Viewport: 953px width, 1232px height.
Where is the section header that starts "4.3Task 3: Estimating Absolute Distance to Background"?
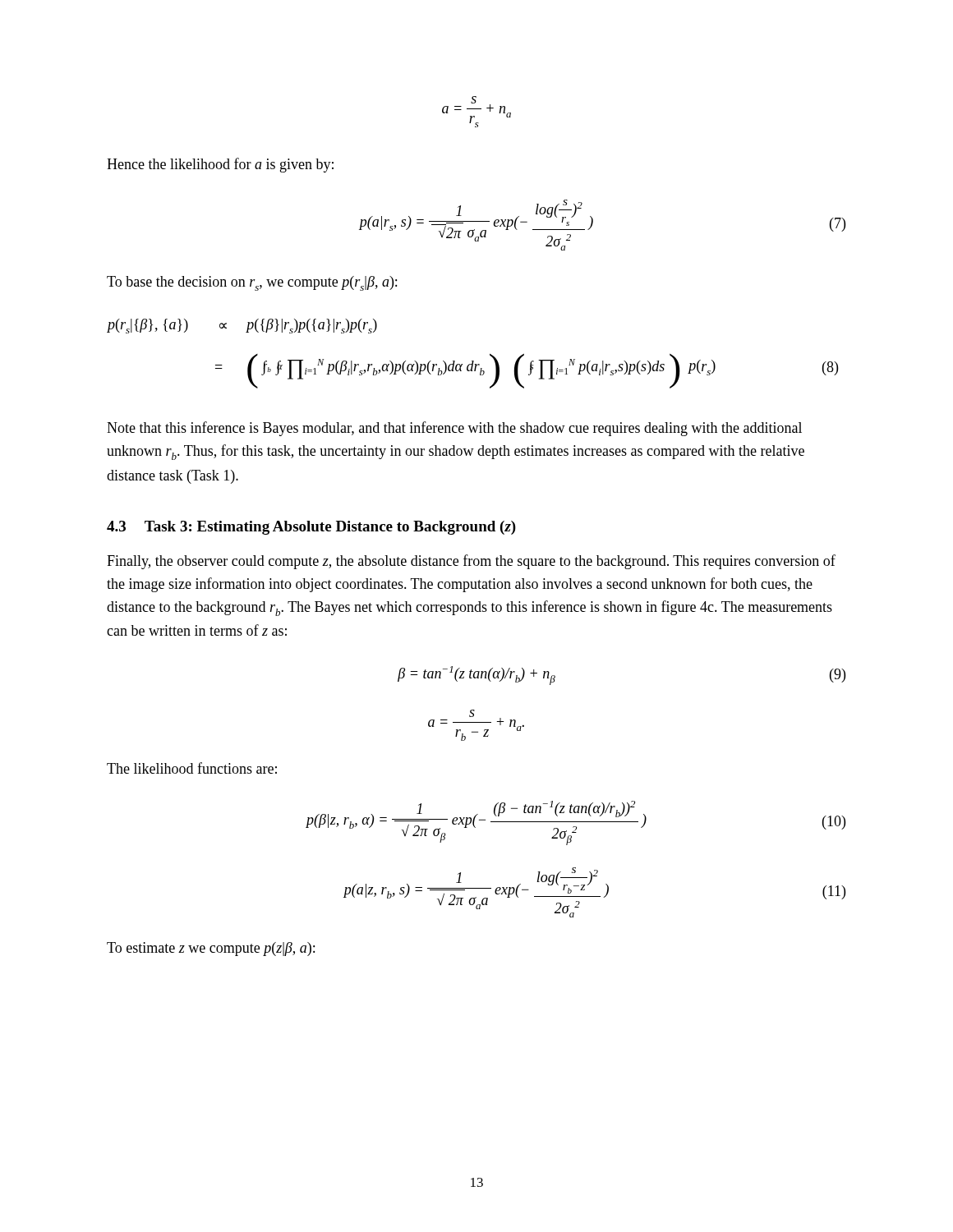pos(311,526)
